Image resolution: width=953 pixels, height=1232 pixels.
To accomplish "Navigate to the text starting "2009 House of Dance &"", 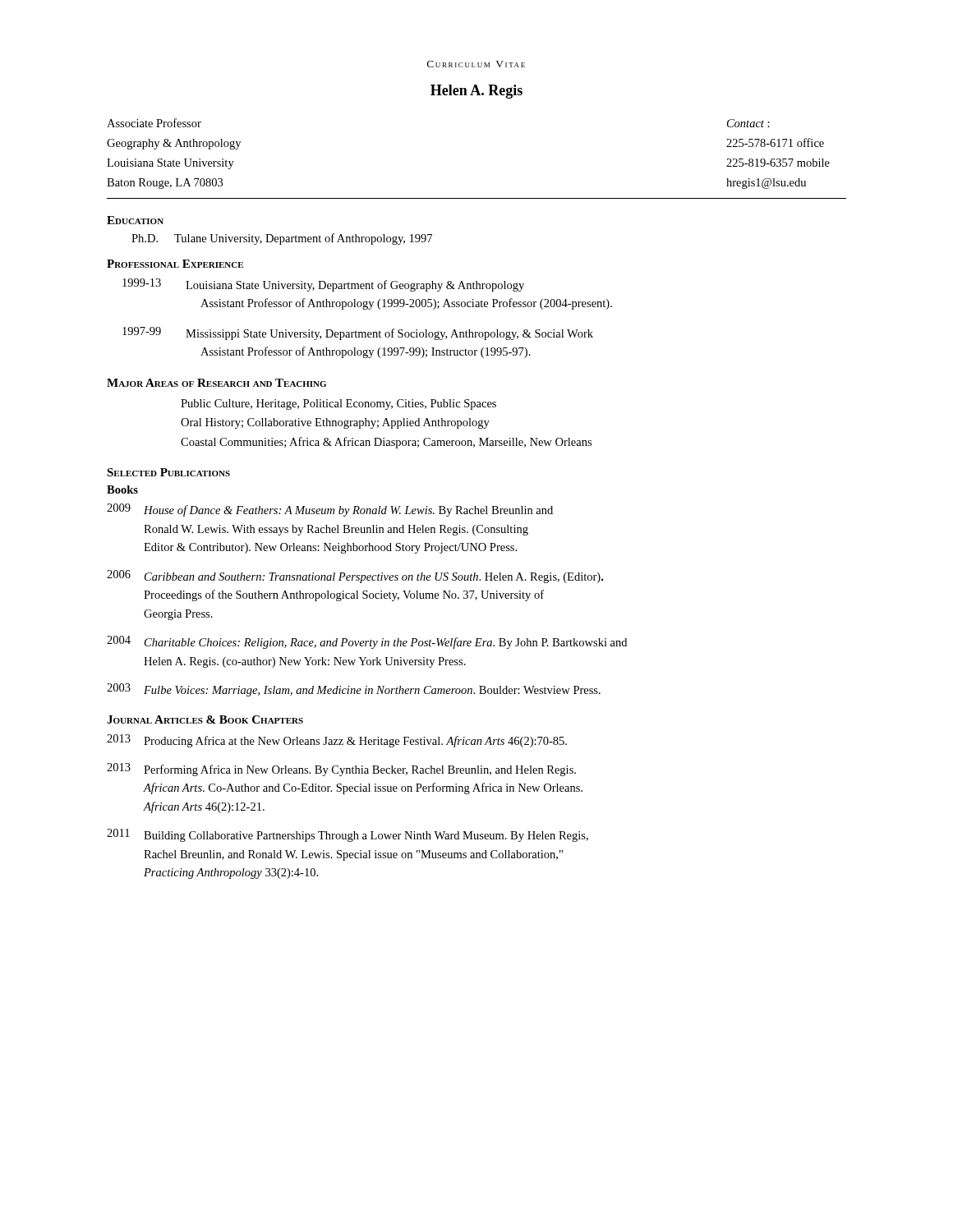I will tap(330, 529).
